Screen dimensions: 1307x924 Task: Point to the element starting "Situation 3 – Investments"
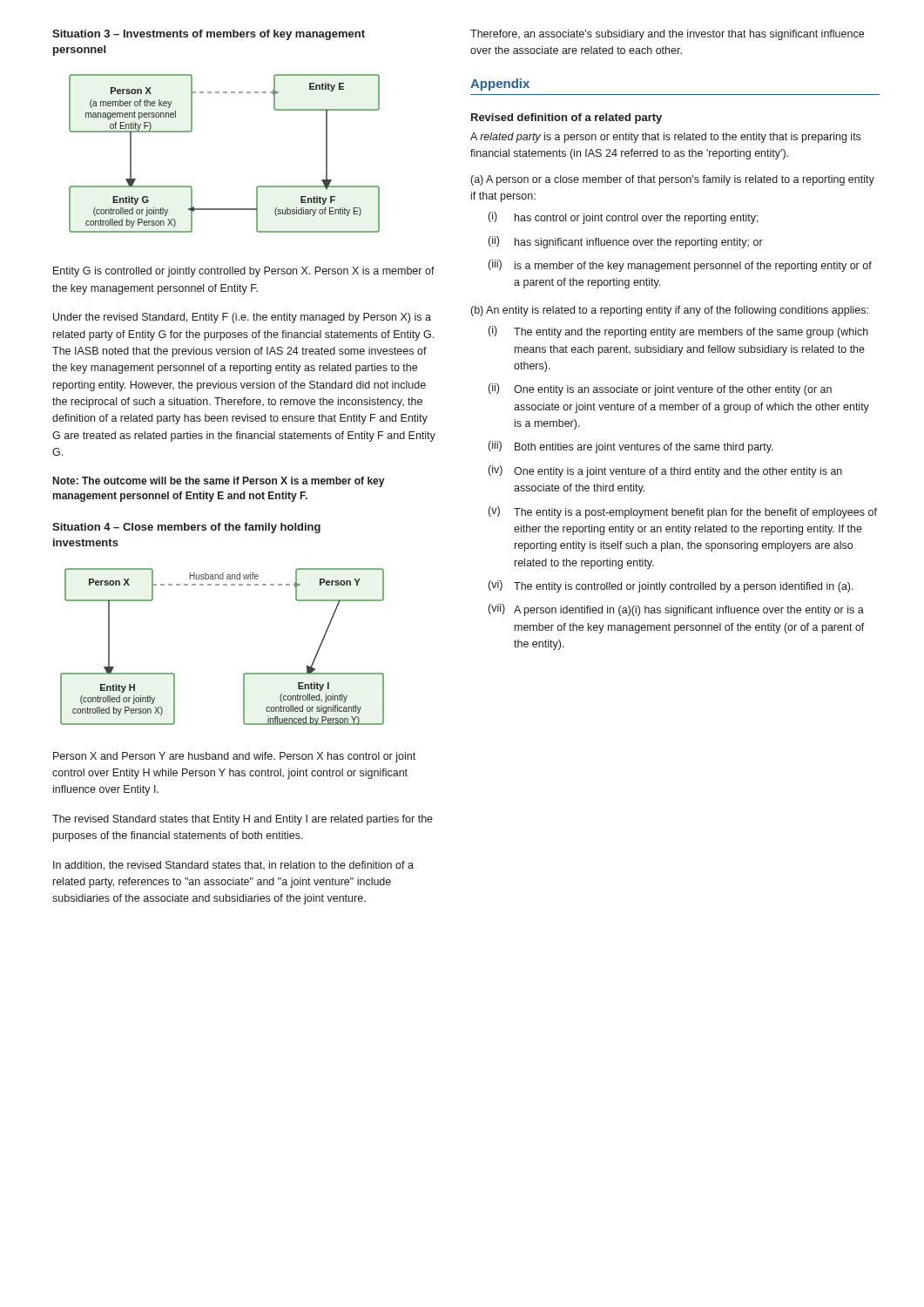[209, 41]
